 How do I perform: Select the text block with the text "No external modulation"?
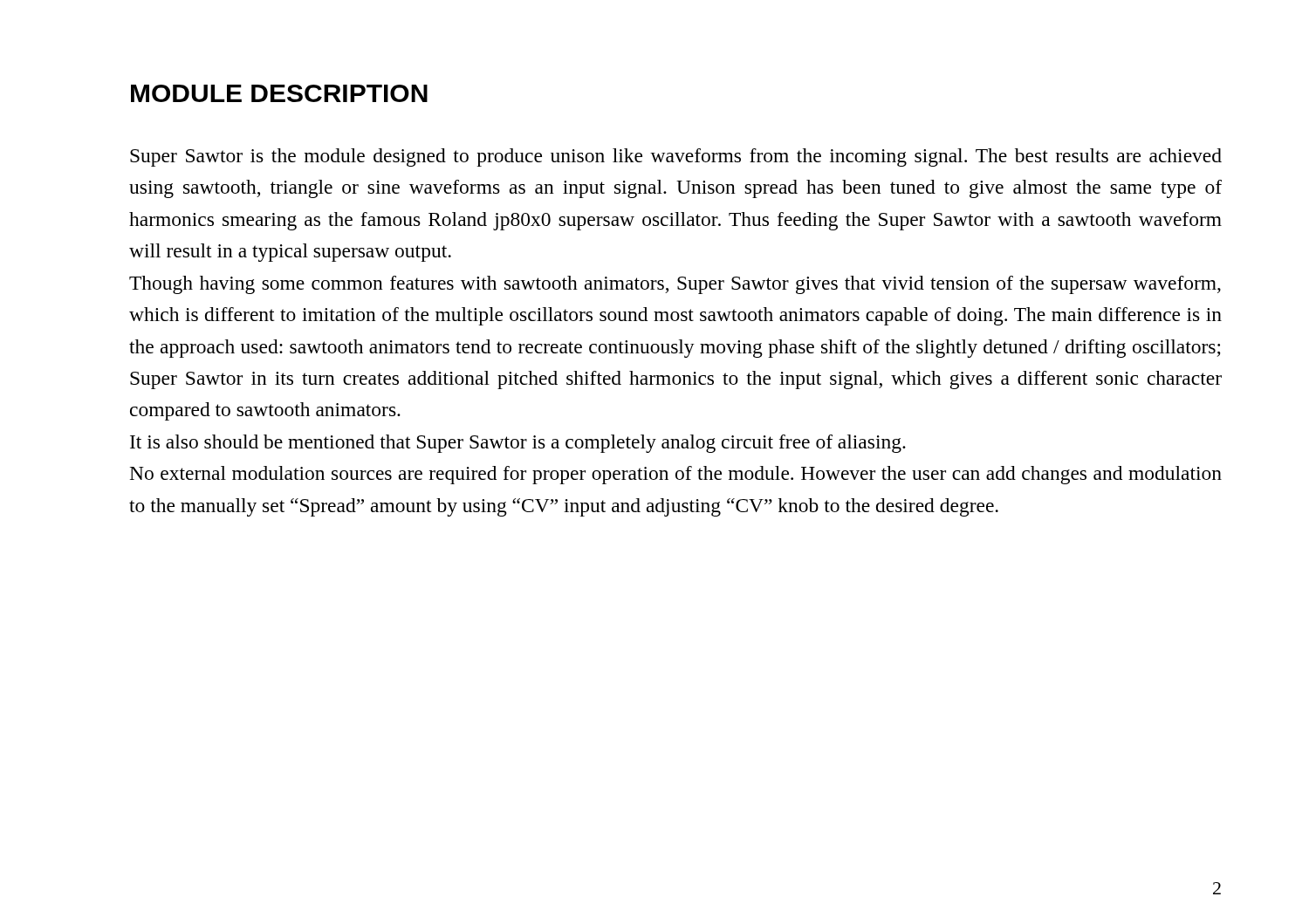click(675, 489)
